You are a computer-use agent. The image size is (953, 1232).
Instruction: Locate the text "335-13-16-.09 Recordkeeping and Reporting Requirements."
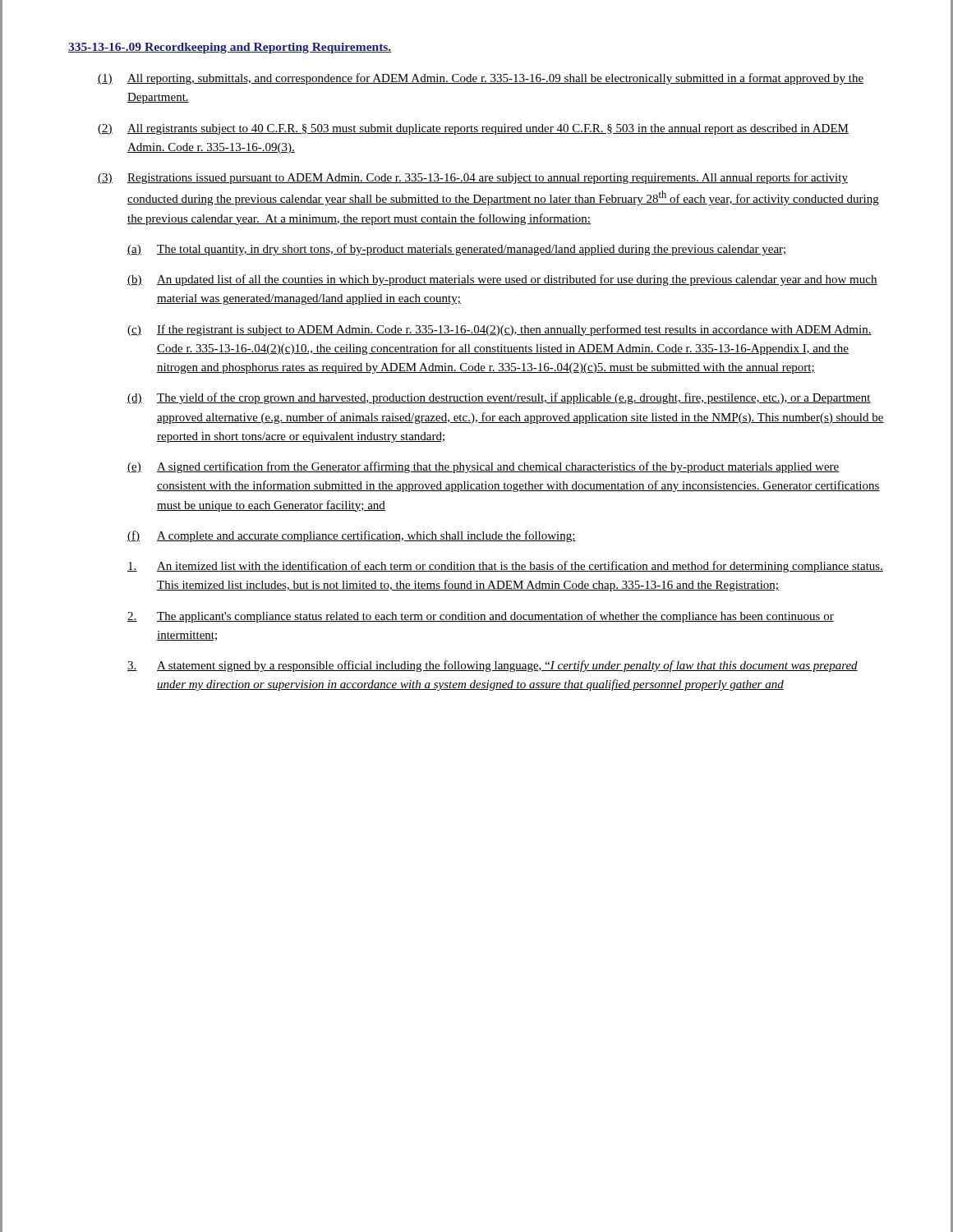click(x=230, y=47)
